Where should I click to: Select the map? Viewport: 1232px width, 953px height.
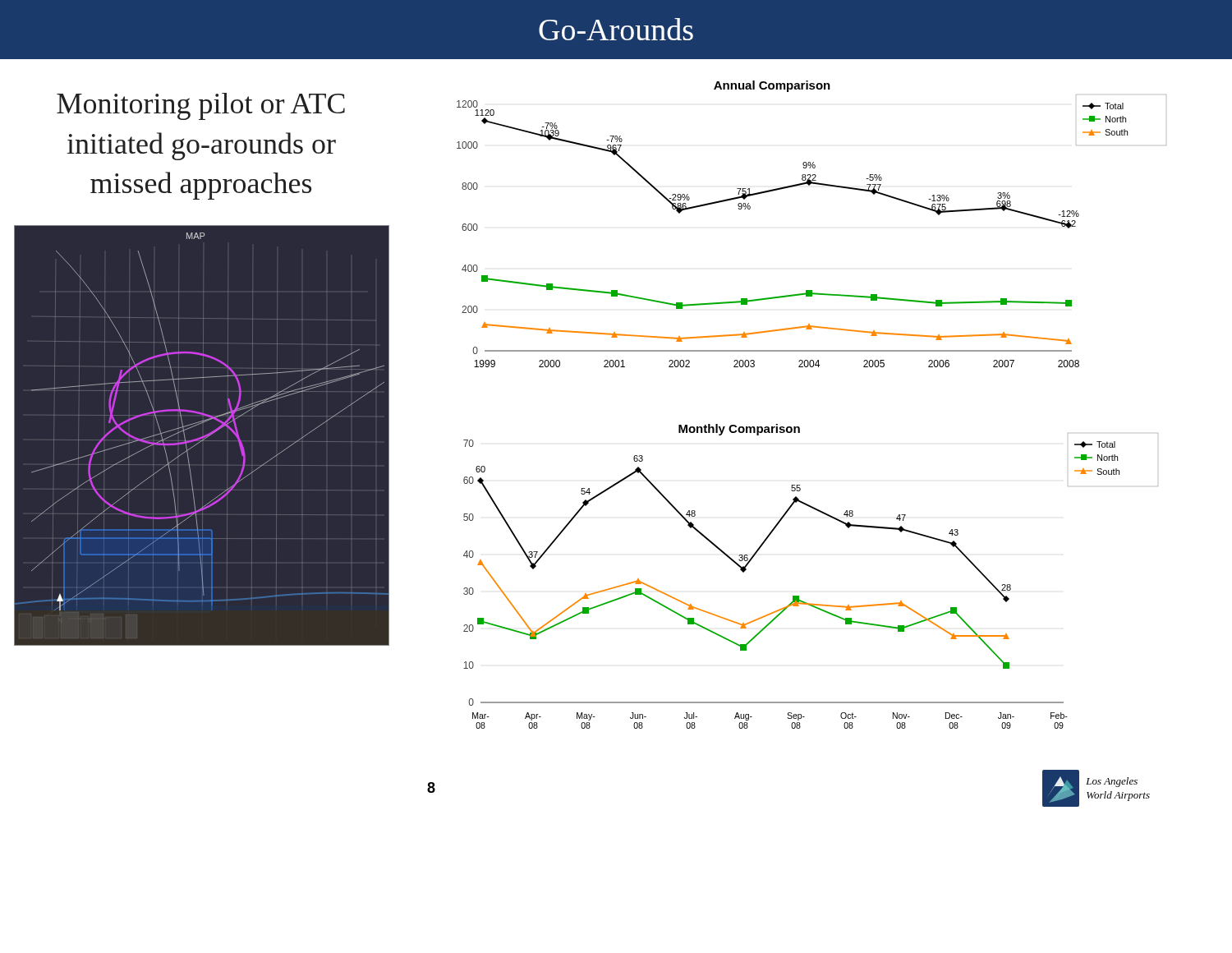pos(201,435)
